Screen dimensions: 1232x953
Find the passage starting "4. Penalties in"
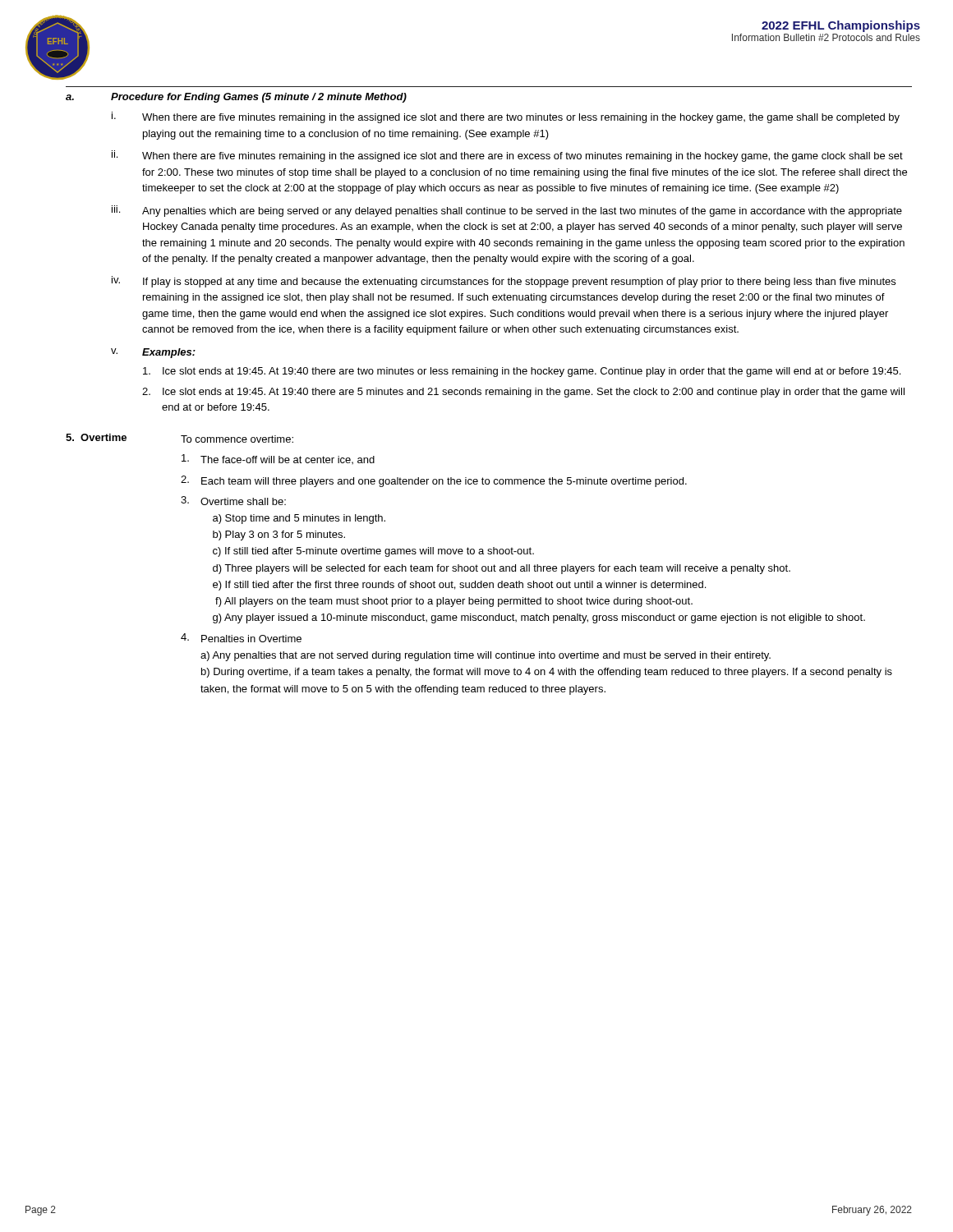pos(546,664)
